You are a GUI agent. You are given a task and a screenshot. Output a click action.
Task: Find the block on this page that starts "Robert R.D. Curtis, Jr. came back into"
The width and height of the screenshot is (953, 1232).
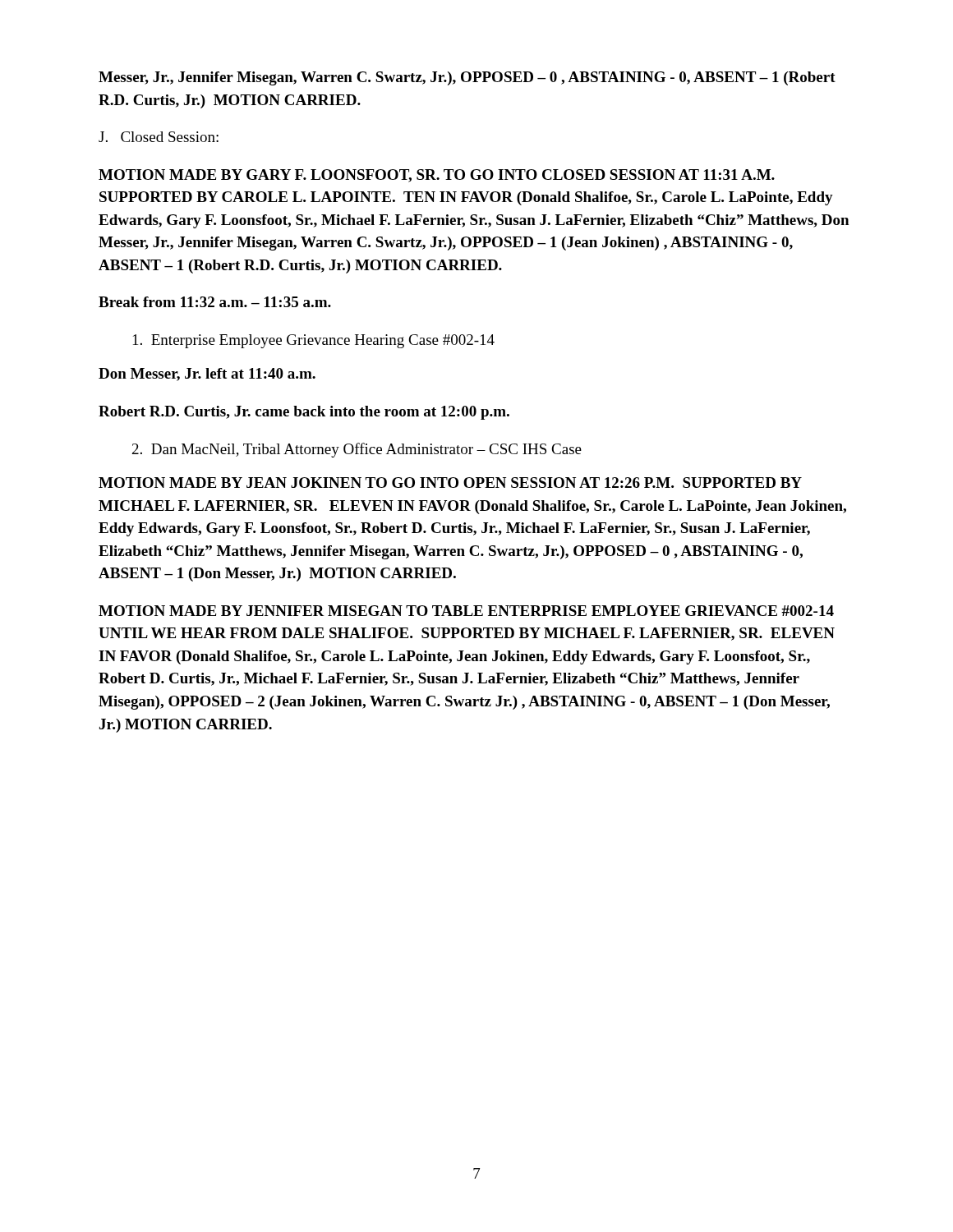click(304, 411)
